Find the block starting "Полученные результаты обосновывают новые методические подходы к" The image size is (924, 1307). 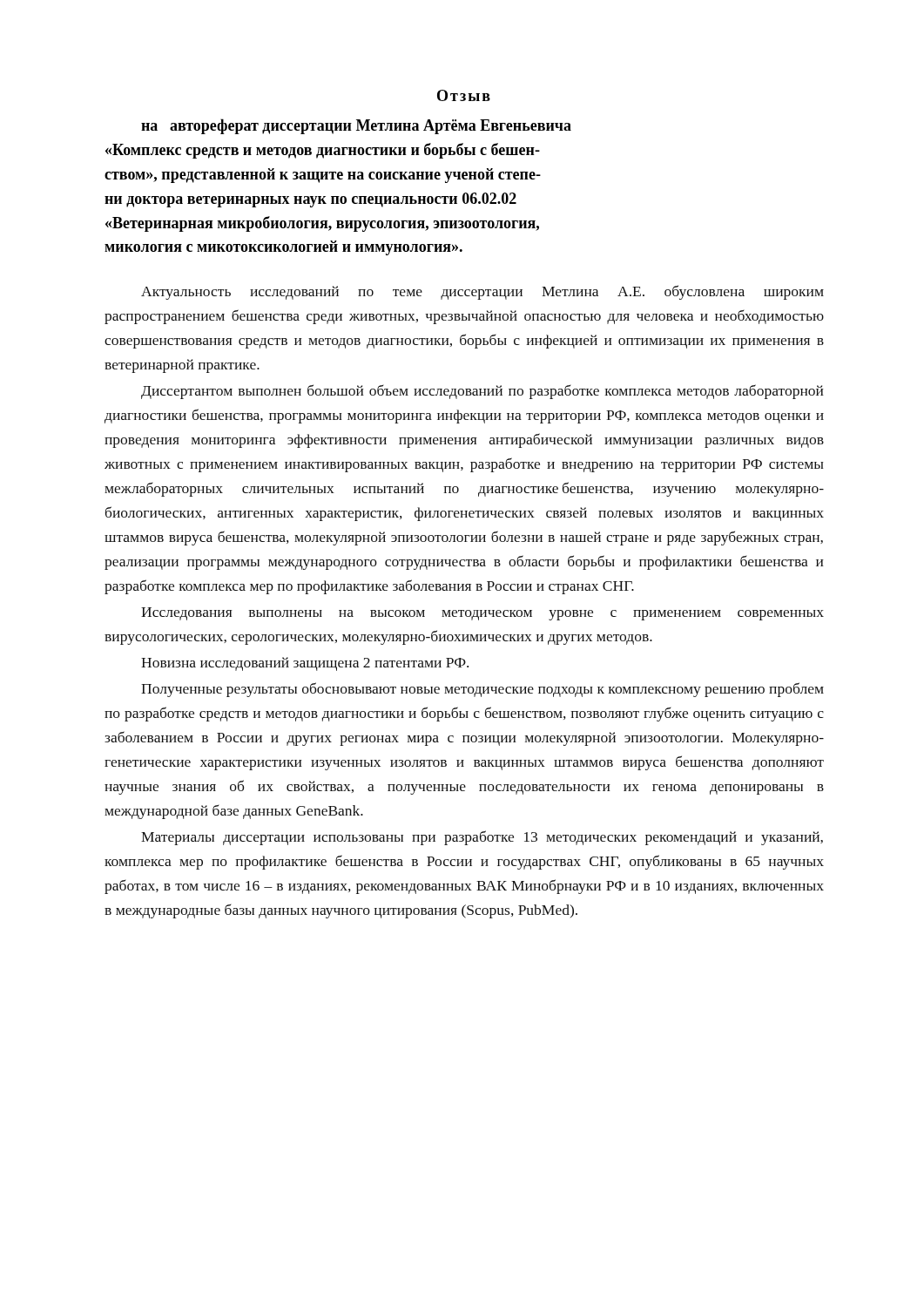(x=464, y=750)
